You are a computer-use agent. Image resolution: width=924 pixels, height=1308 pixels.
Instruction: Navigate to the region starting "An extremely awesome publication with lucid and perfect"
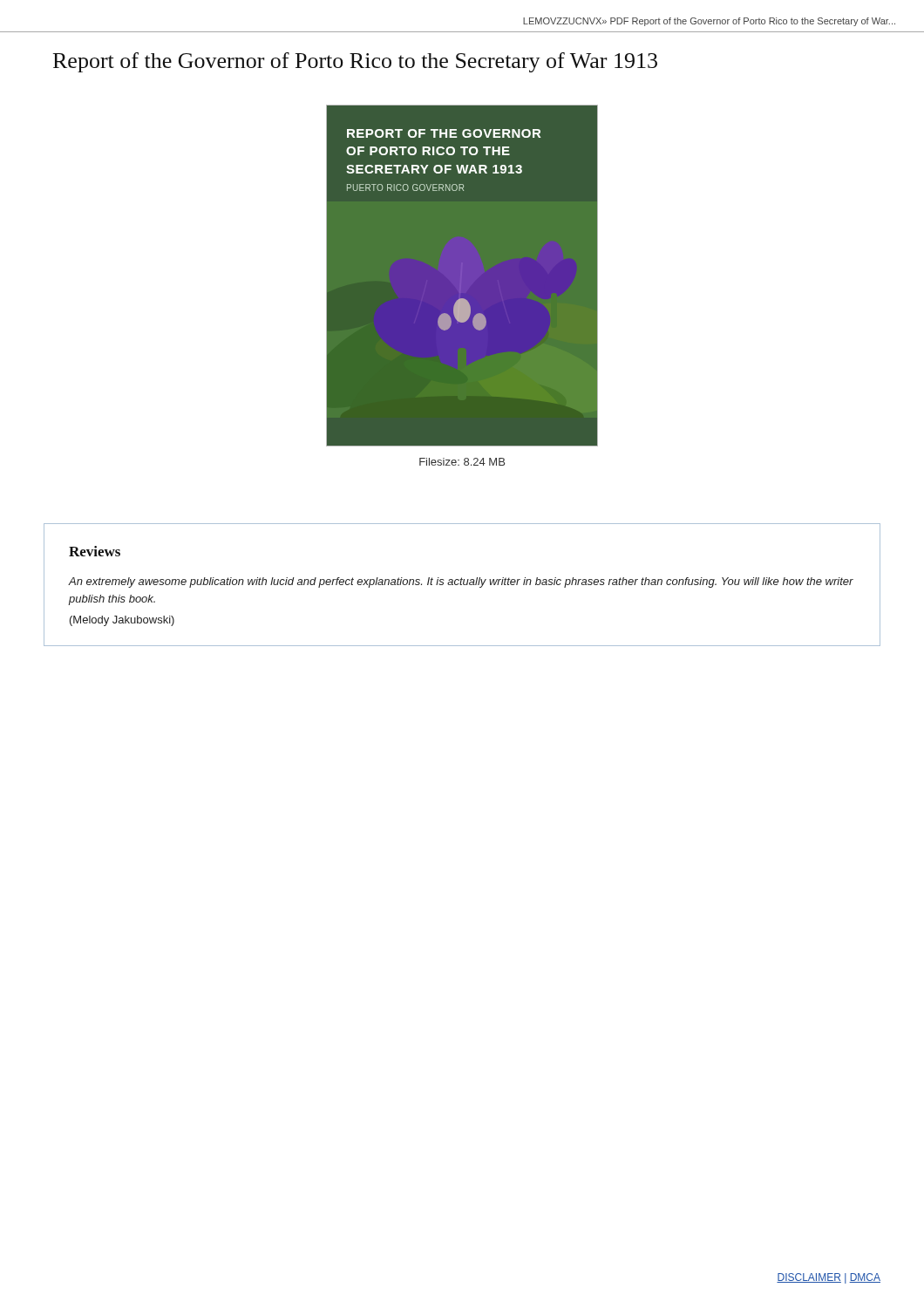pyautogui.click(x=461, y=590)
